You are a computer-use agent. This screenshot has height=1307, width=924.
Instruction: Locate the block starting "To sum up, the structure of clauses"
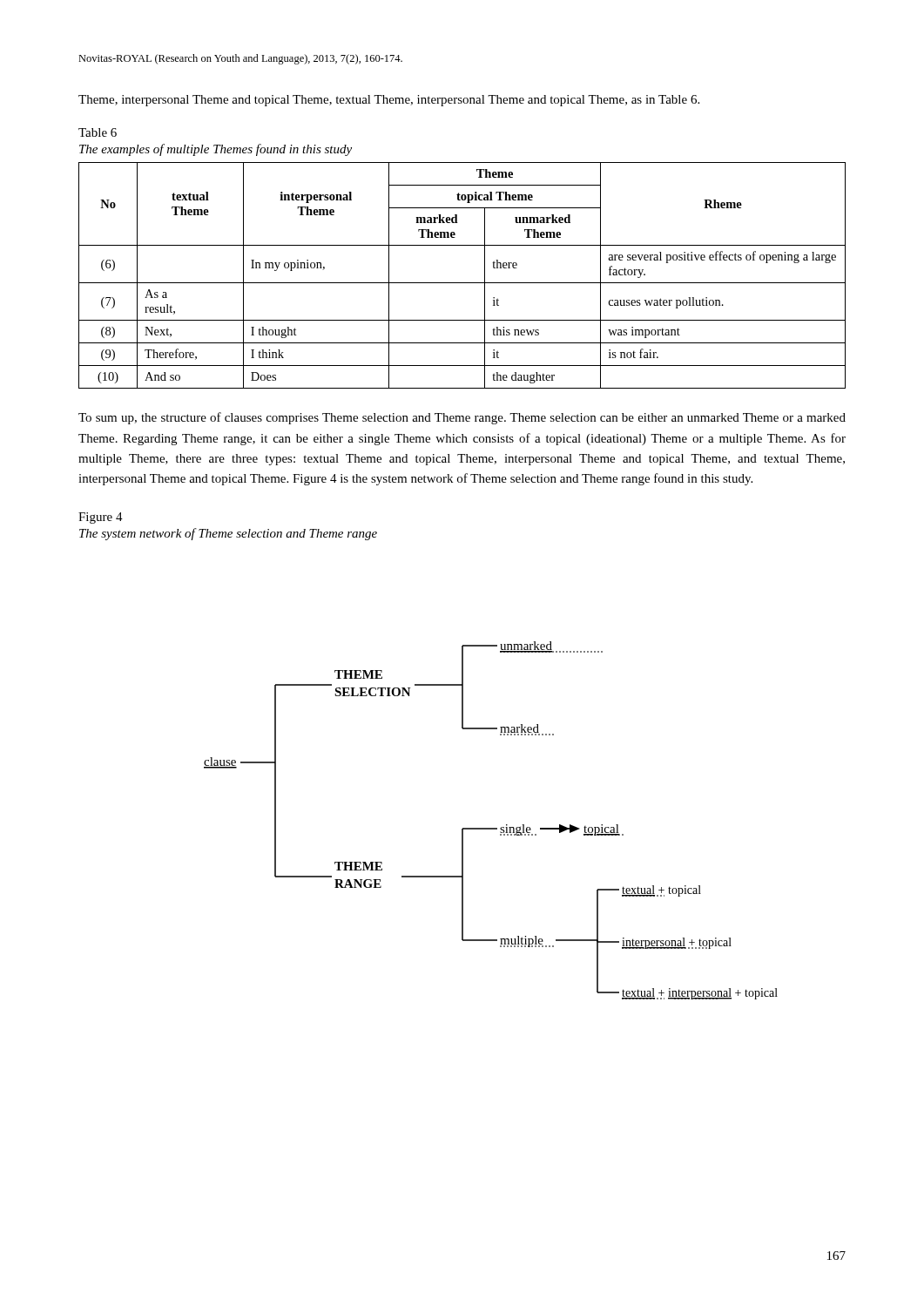click(x=462, y=448)
